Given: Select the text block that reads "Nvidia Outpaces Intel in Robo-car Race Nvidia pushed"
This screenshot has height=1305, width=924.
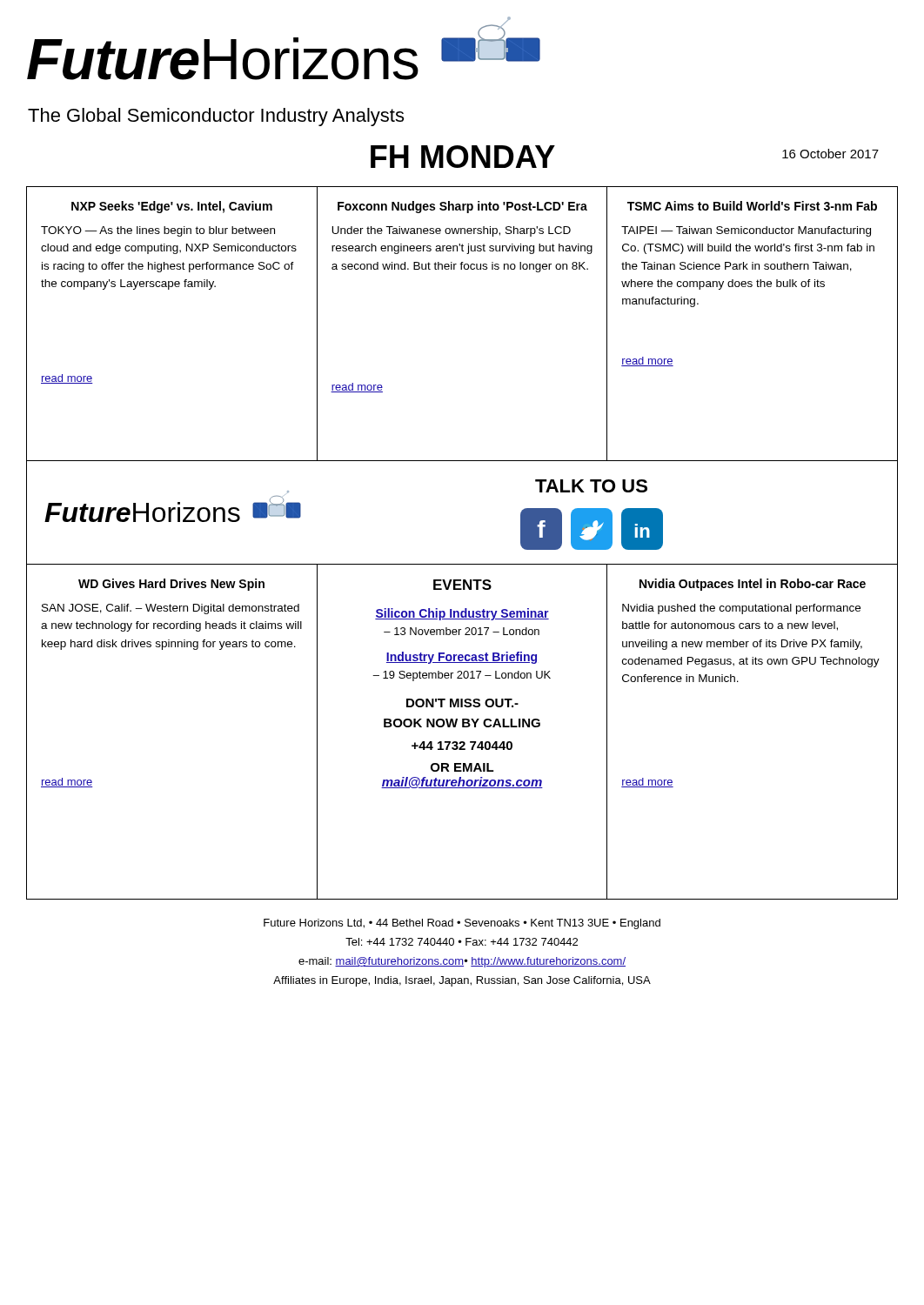Looking at the screenshot, I should tap(753, 585).
